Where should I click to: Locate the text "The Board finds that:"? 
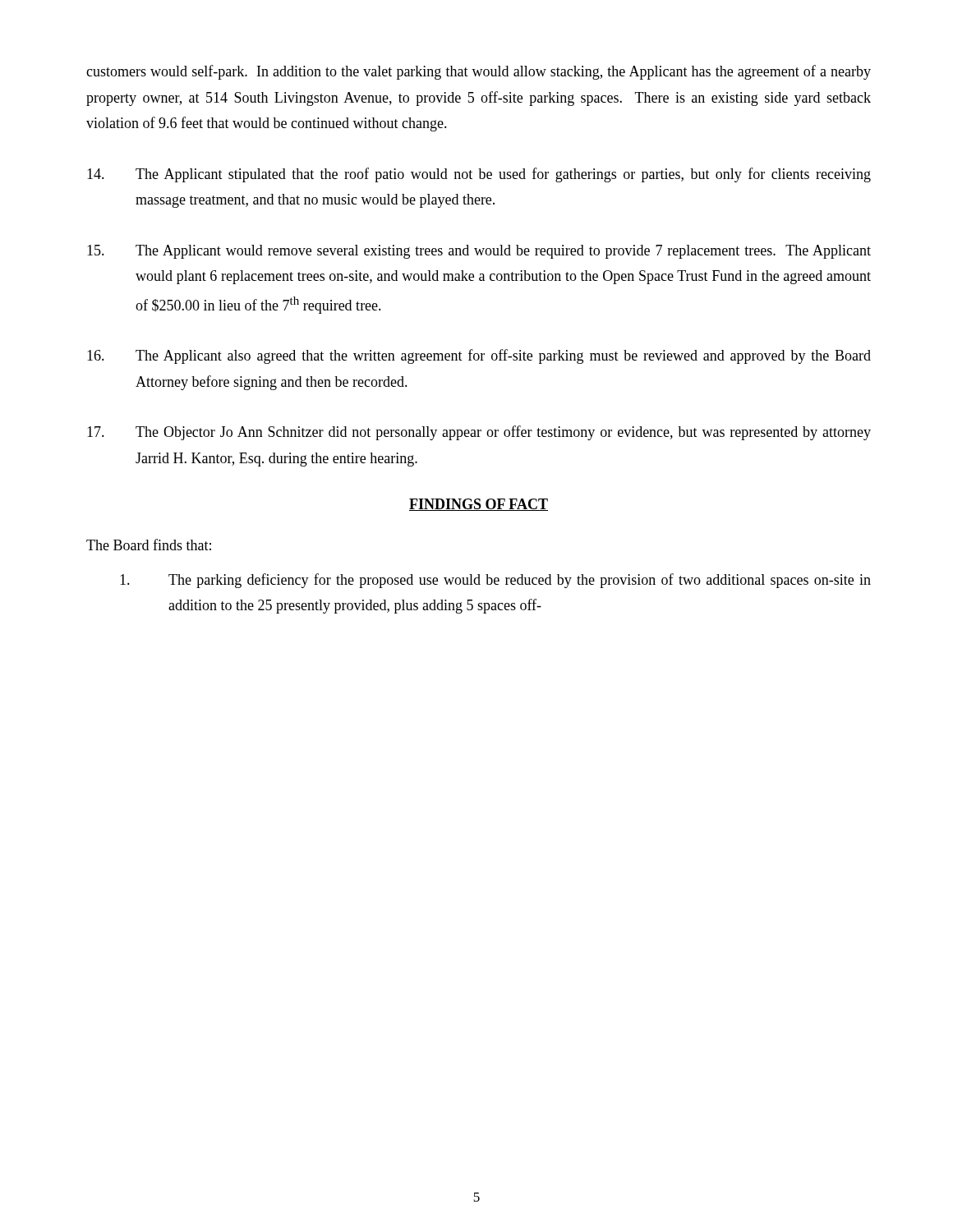coord(149,545)
